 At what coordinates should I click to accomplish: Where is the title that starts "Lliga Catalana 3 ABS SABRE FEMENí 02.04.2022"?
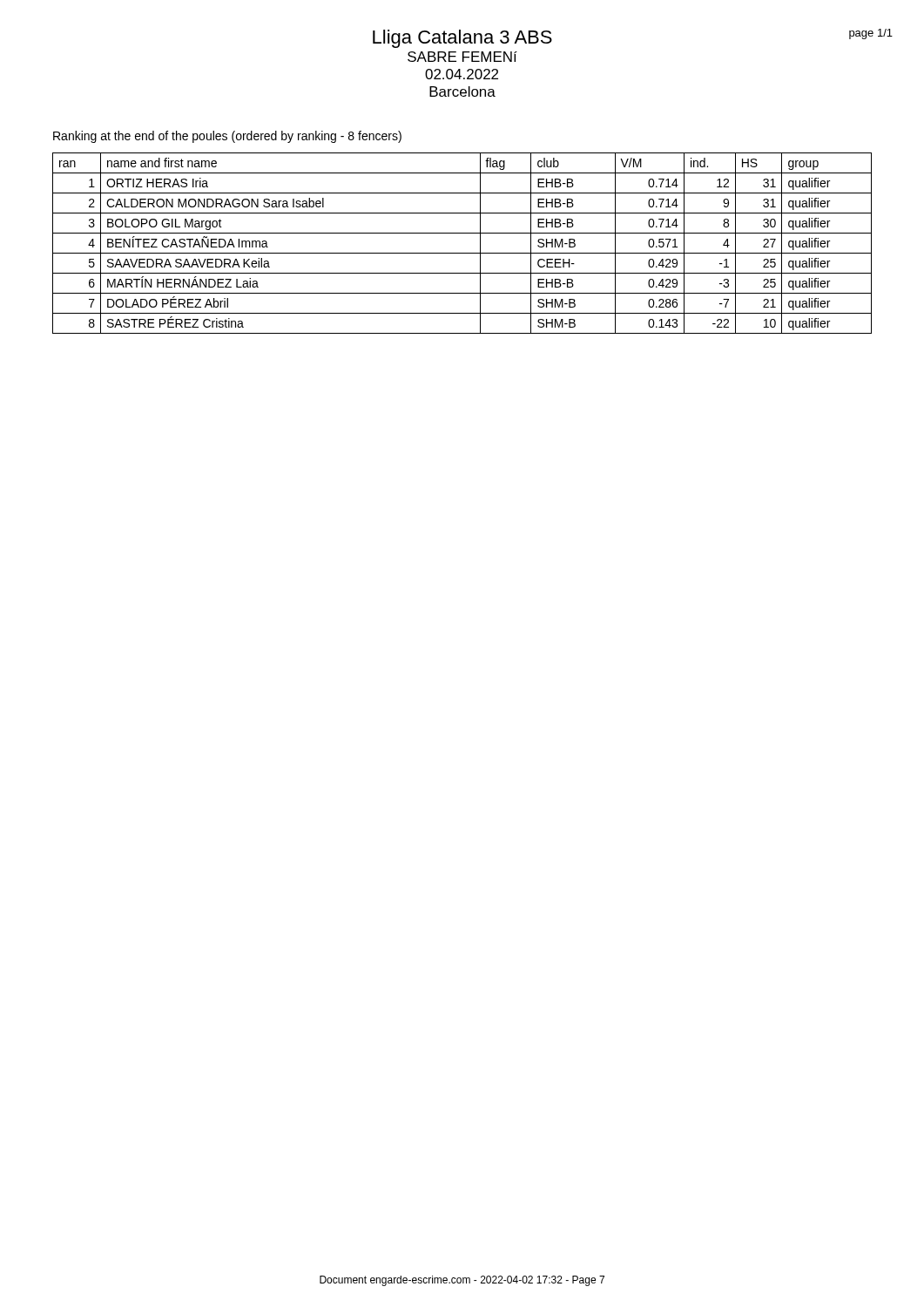[x=462, y=64]
